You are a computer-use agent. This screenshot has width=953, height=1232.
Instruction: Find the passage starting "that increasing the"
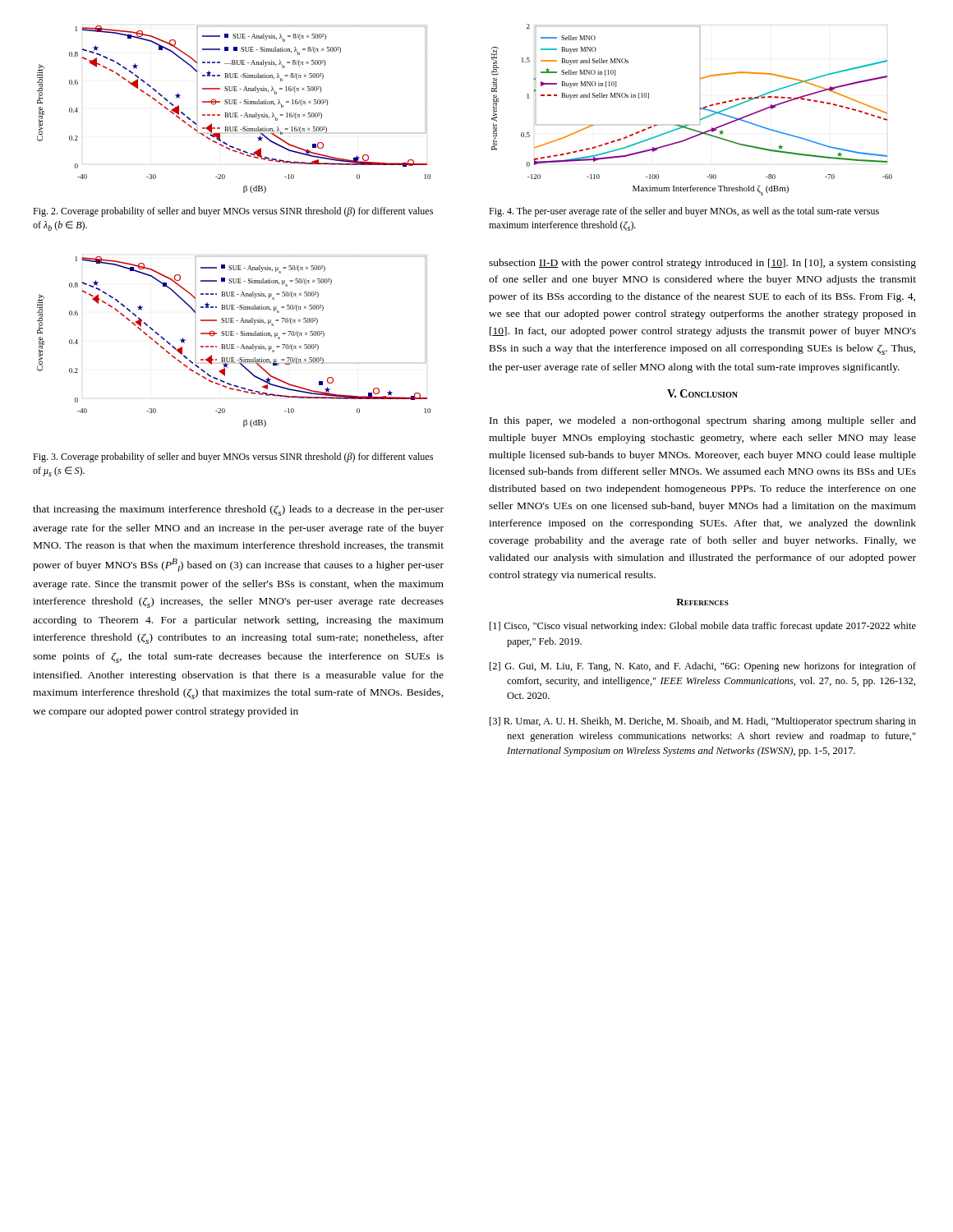[238, 611]
